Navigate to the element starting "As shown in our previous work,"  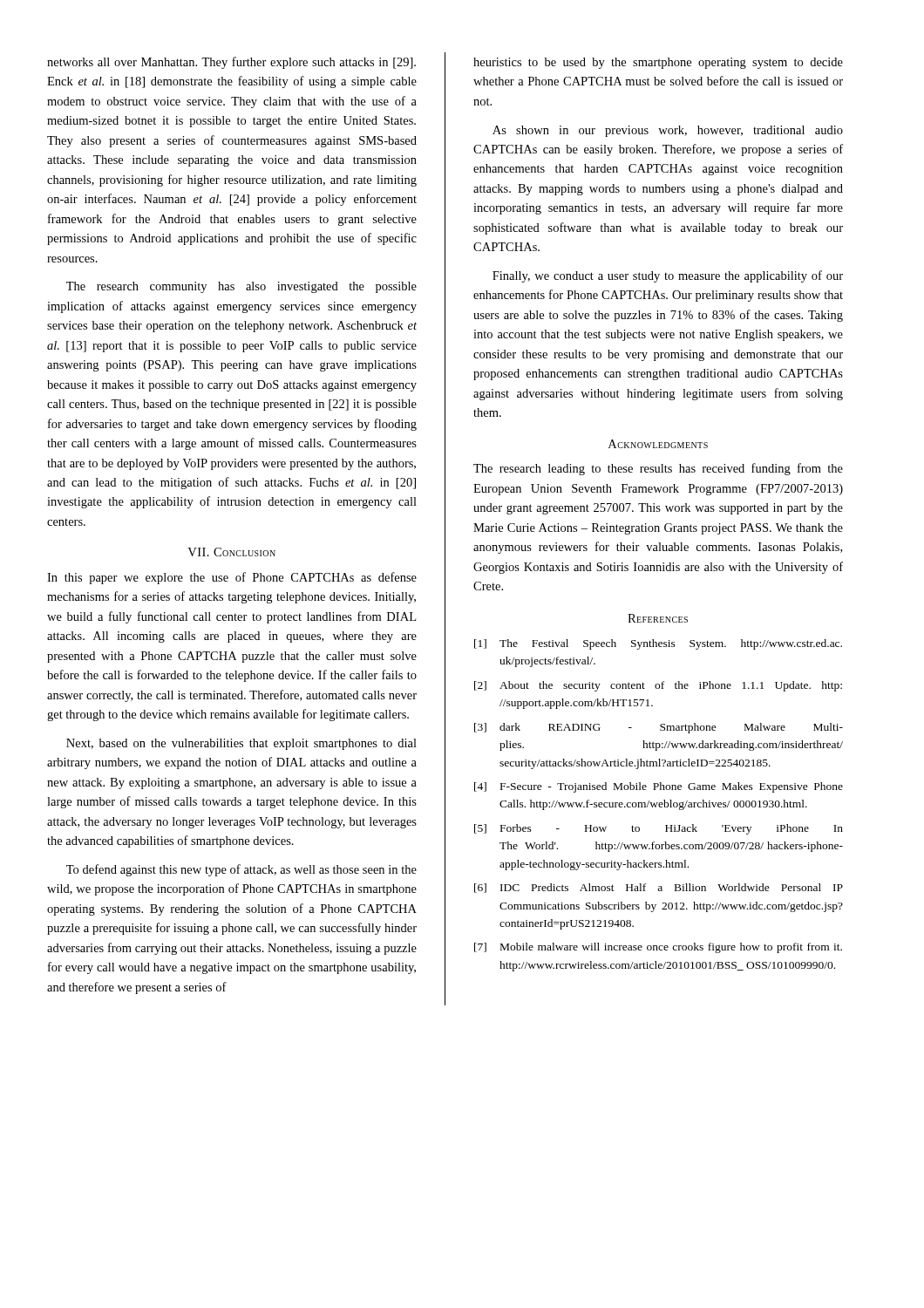pos(658,189)
